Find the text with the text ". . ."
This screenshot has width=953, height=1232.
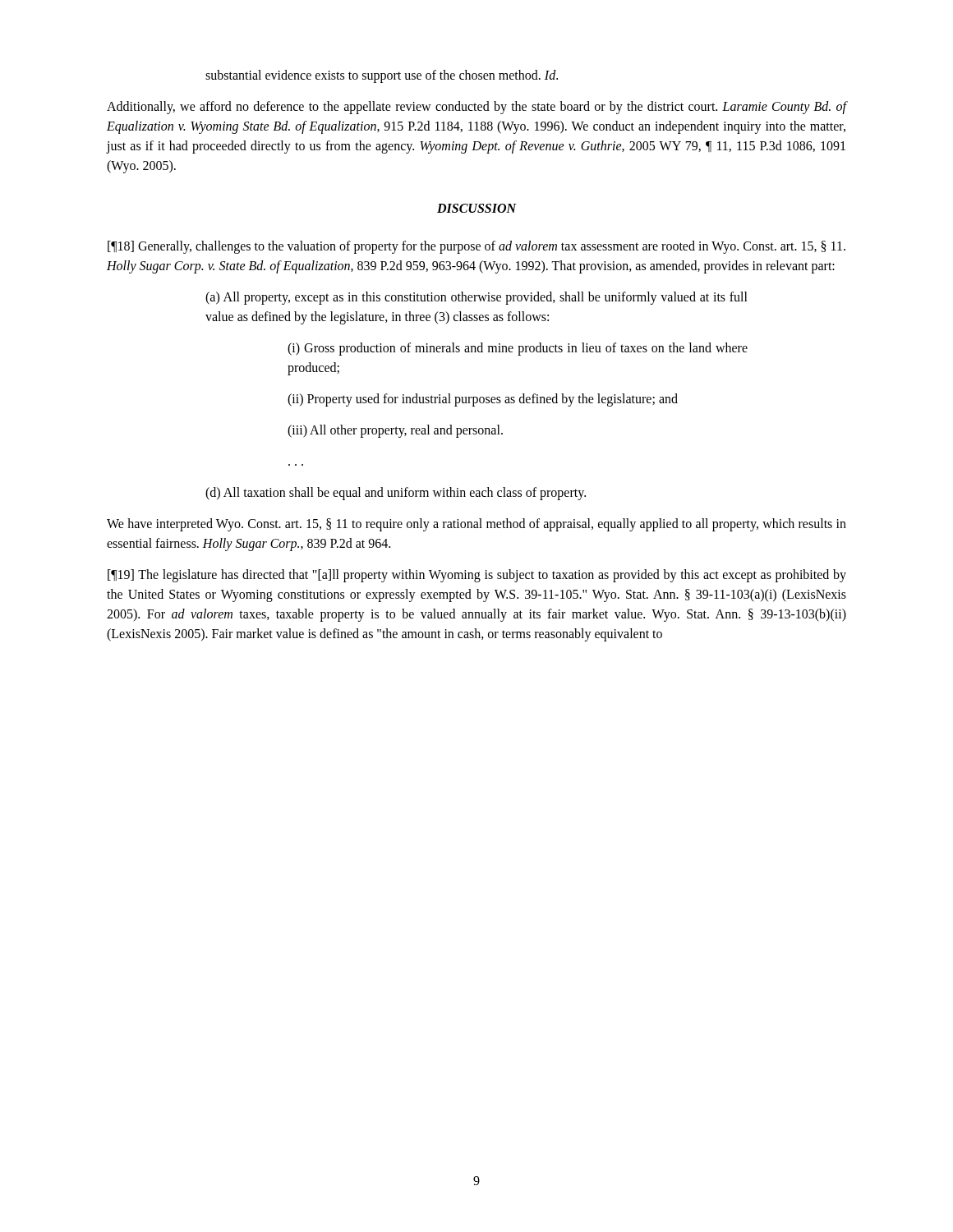pyautogui.click(x=296, y=465)
